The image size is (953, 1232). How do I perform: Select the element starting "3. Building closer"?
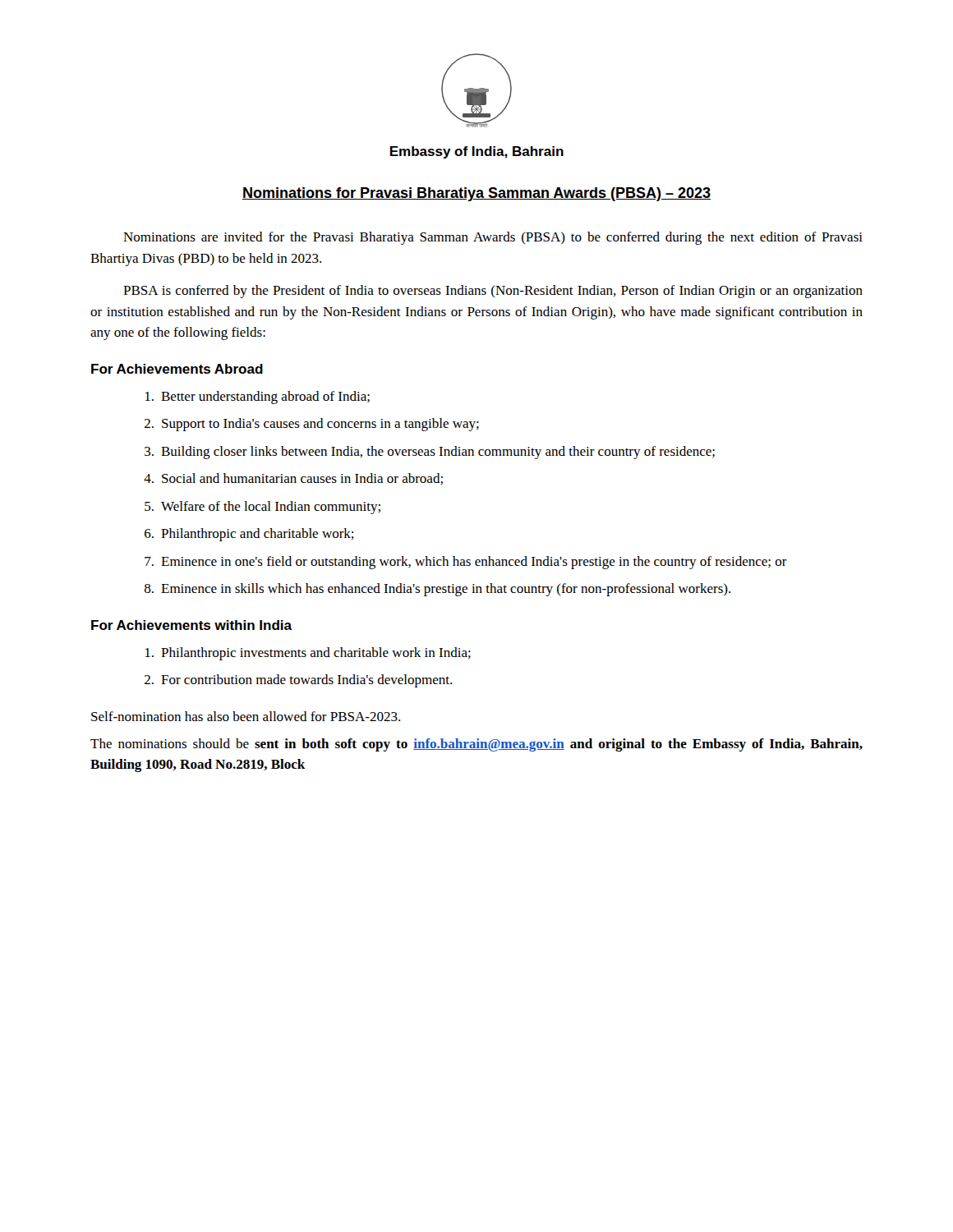(493, 451)
